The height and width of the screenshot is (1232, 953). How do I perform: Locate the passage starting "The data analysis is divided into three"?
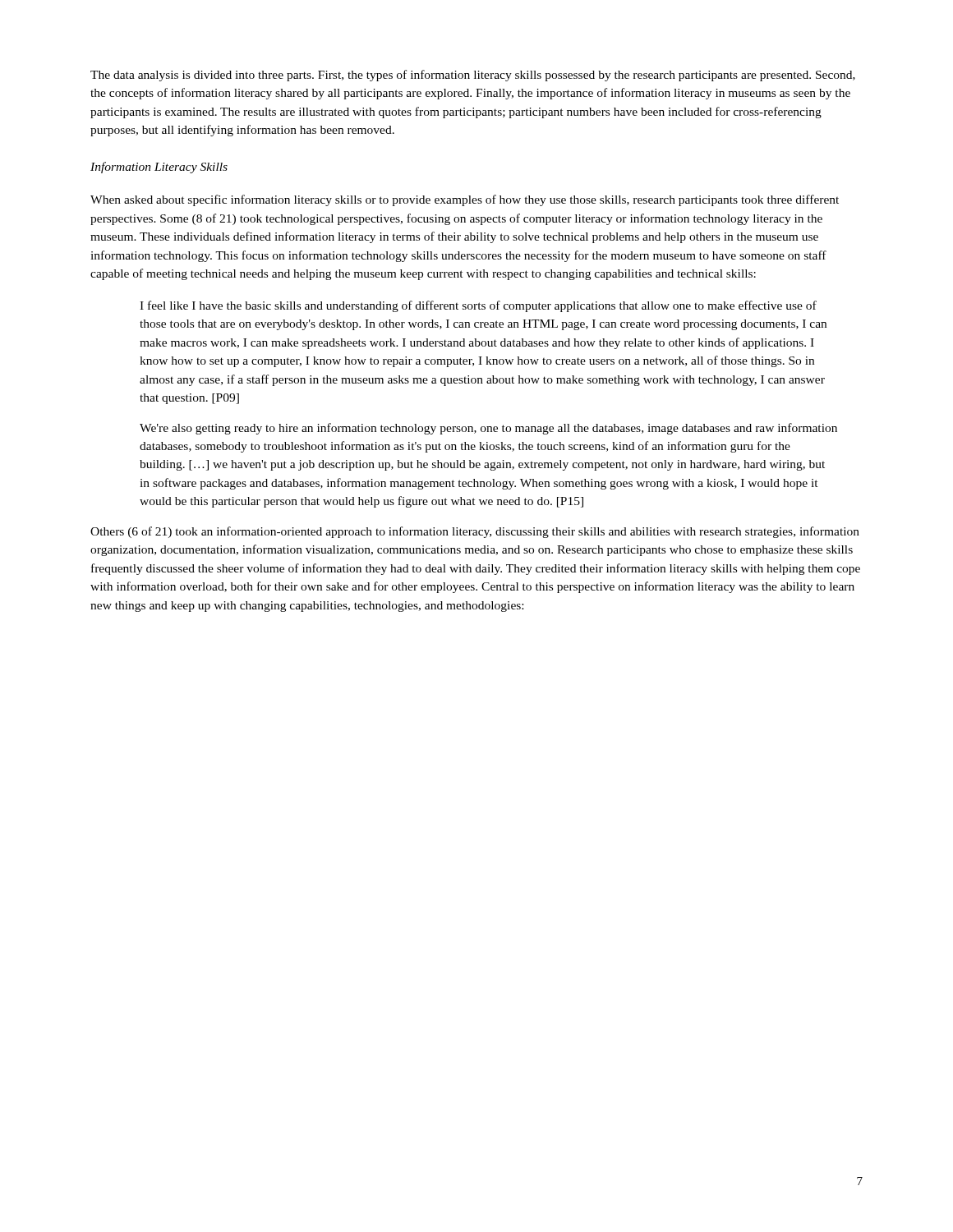[473, 102]
